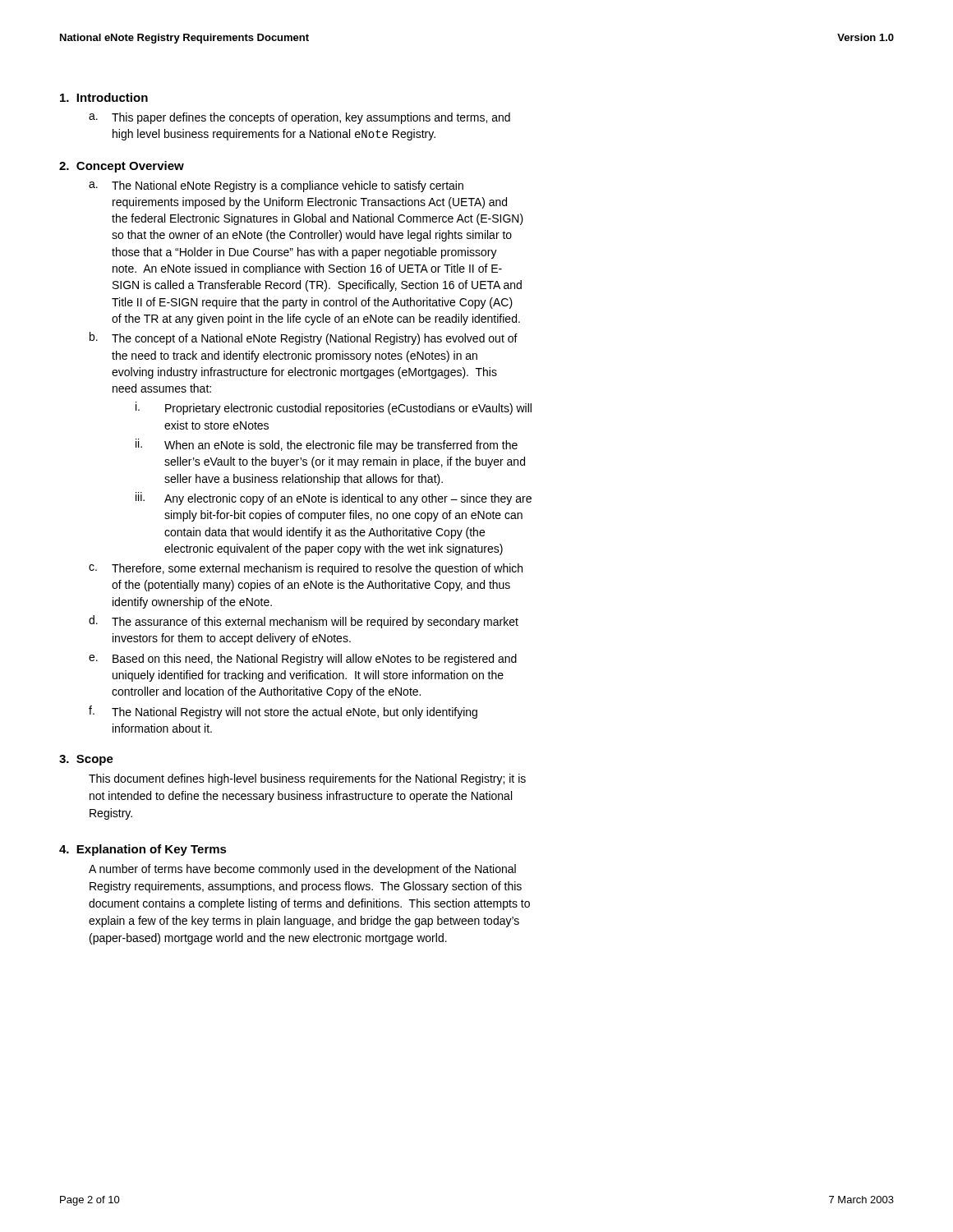Locate the text block starting "d. The assurance of this external mechanism will"
Viewport: 953px width, 1232px height.
click(x=304, y=630)
